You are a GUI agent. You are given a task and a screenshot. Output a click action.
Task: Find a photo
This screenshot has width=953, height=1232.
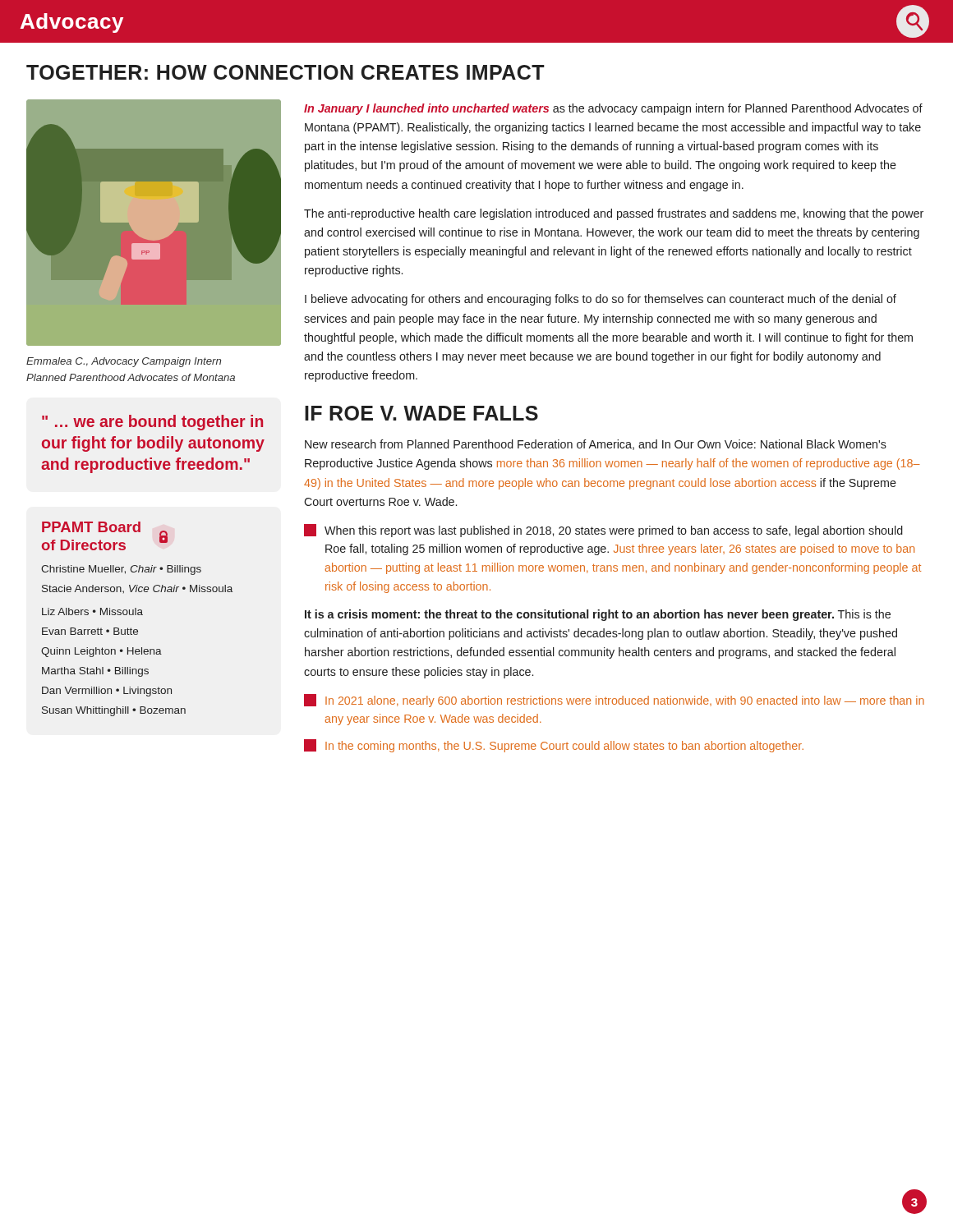coord(154,223)
